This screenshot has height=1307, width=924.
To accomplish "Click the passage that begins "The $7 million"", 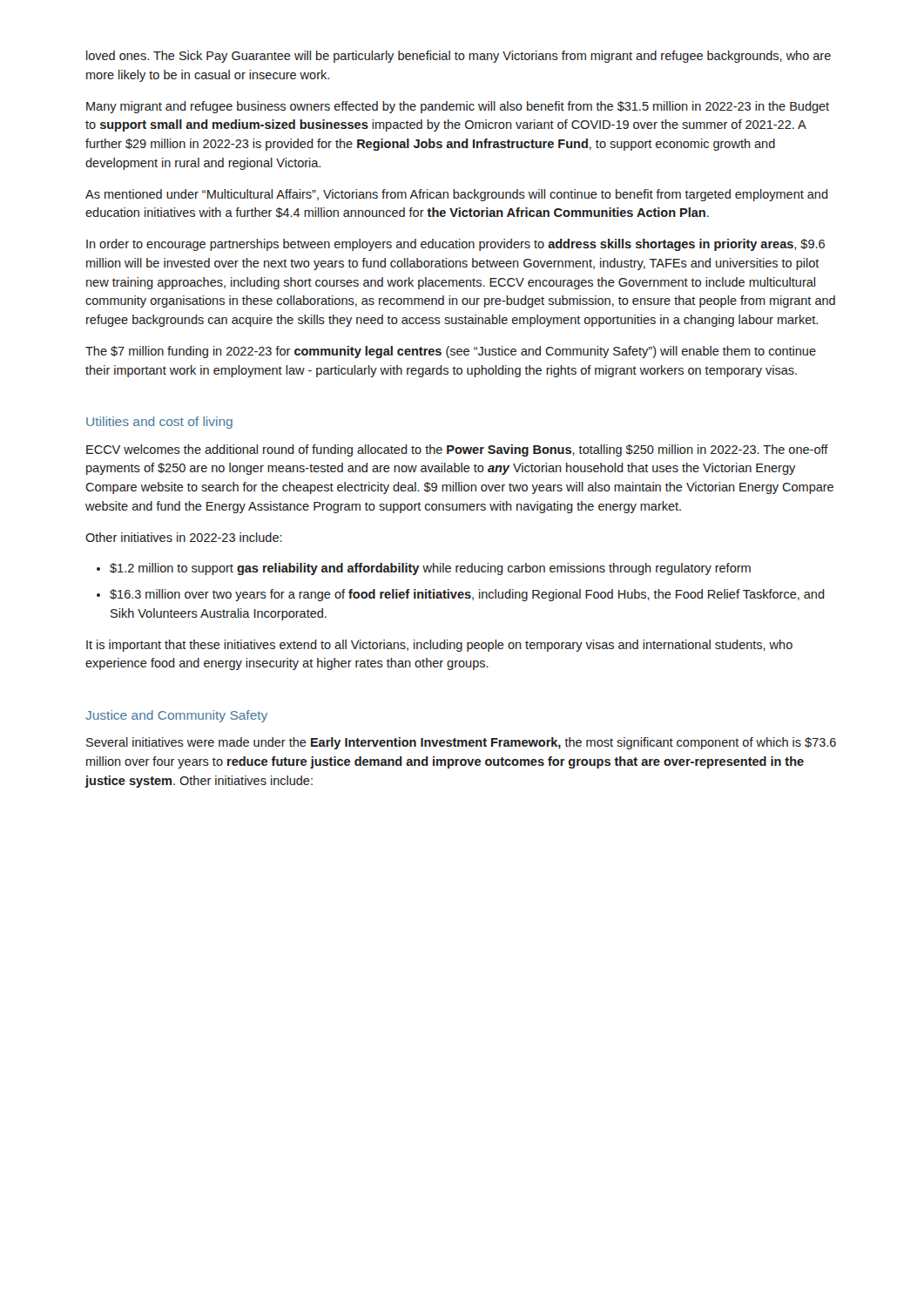I will [x=451, y=360].
